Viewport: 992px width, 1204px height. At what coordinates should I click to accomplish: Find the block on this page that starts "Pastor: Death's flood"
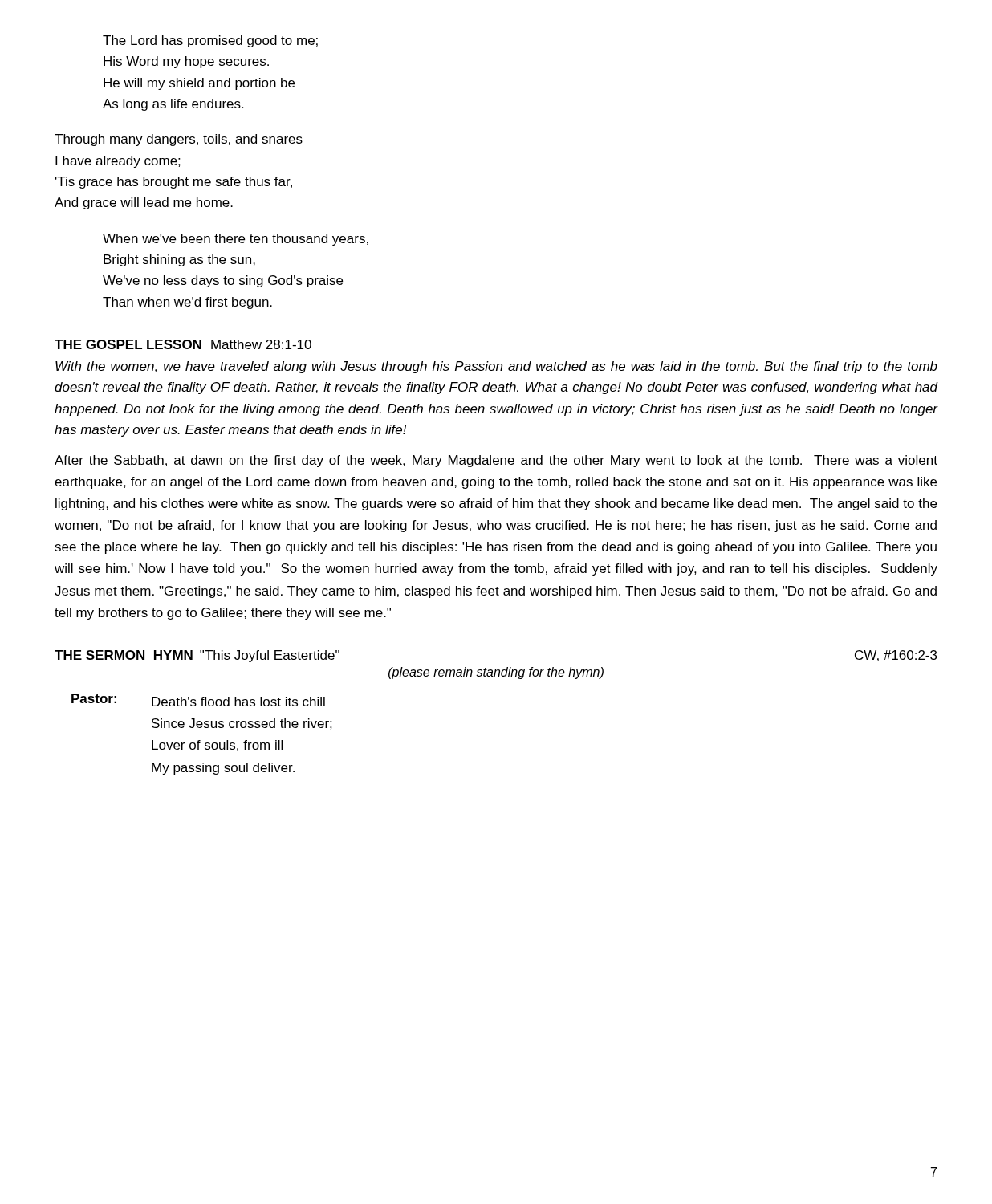(202, 735)
